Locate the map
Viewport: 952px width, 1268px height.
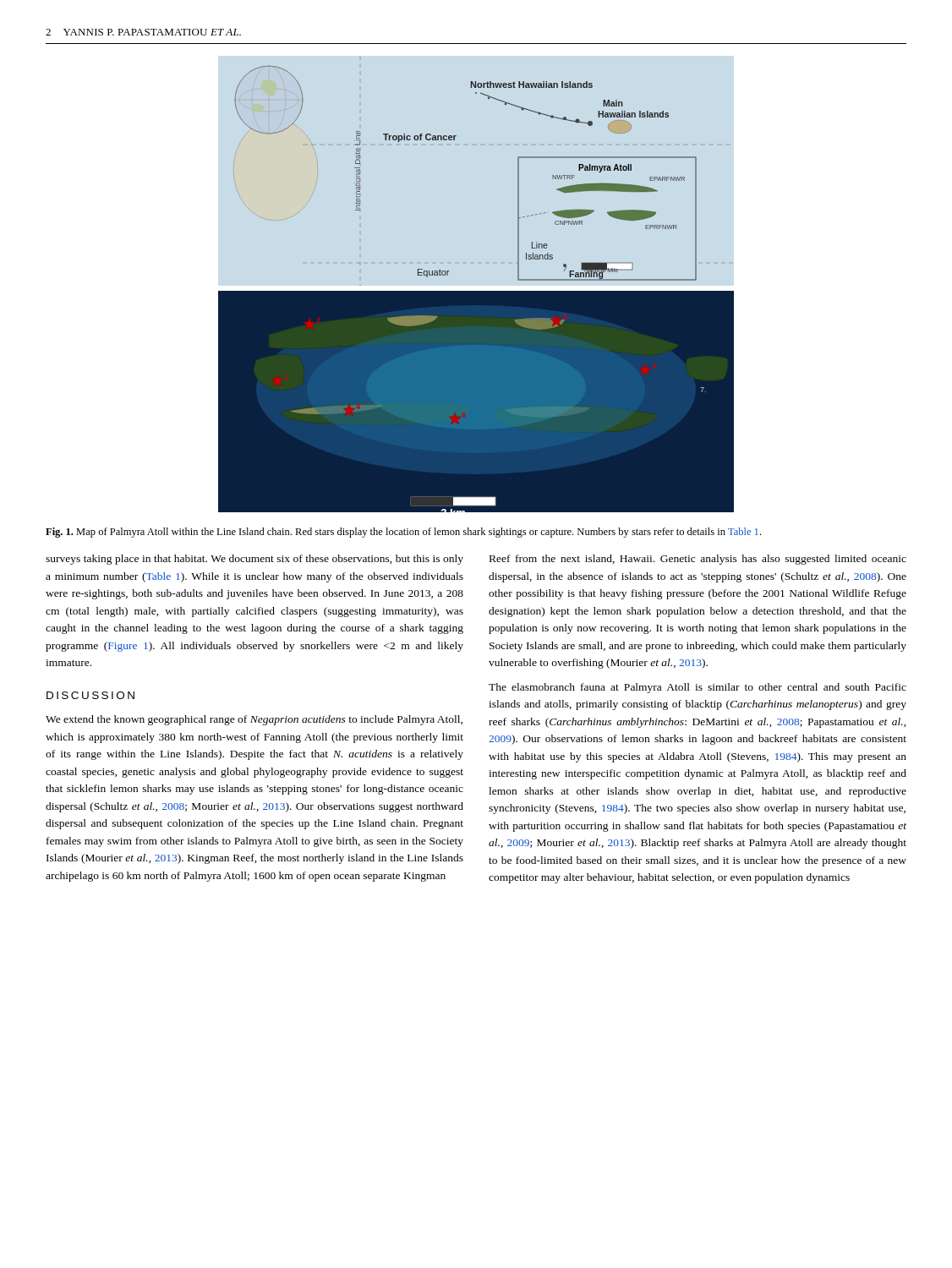(476, 288)
